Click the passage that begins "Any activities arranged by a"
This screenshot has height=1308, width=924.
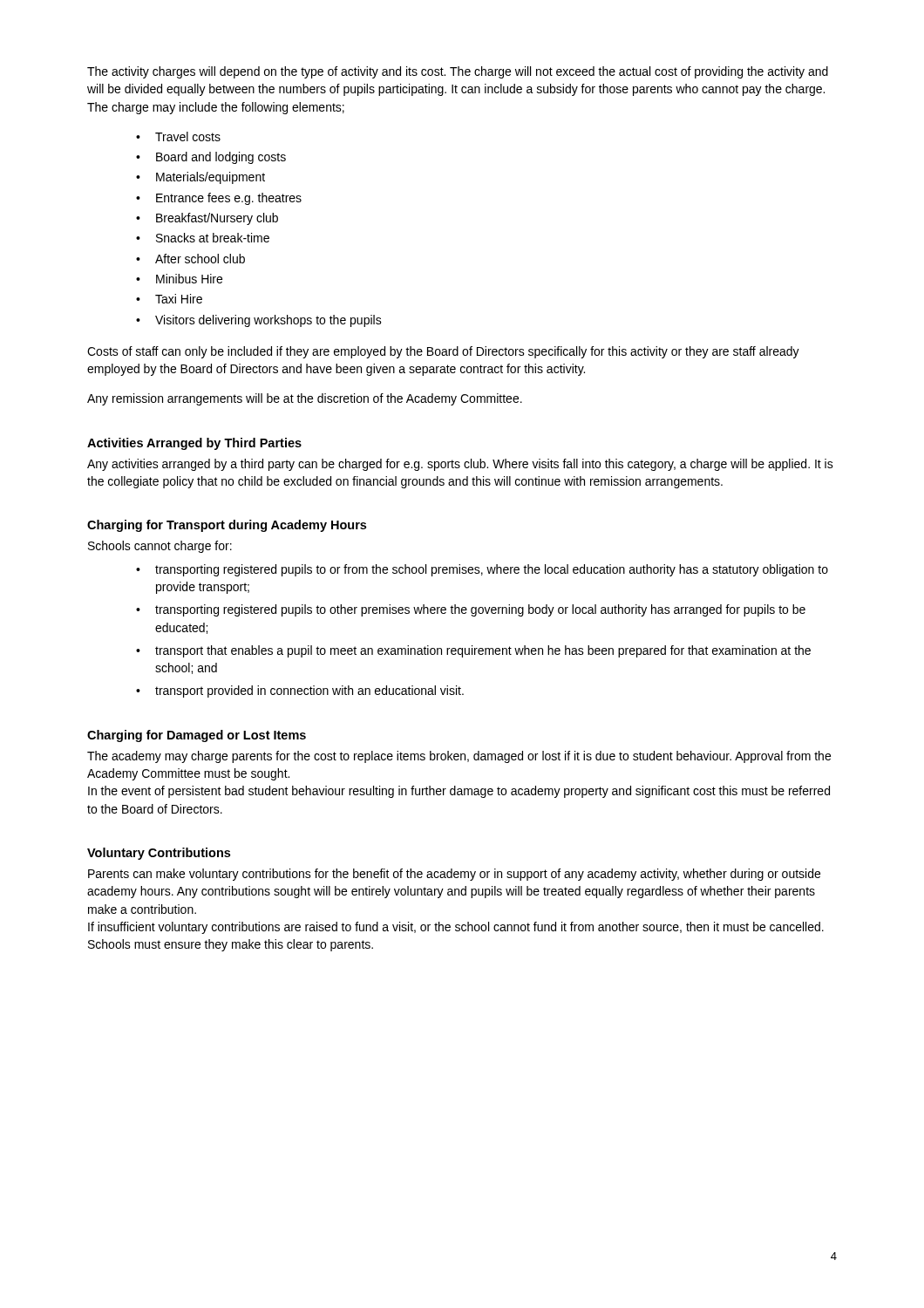[x=460, y=473]
